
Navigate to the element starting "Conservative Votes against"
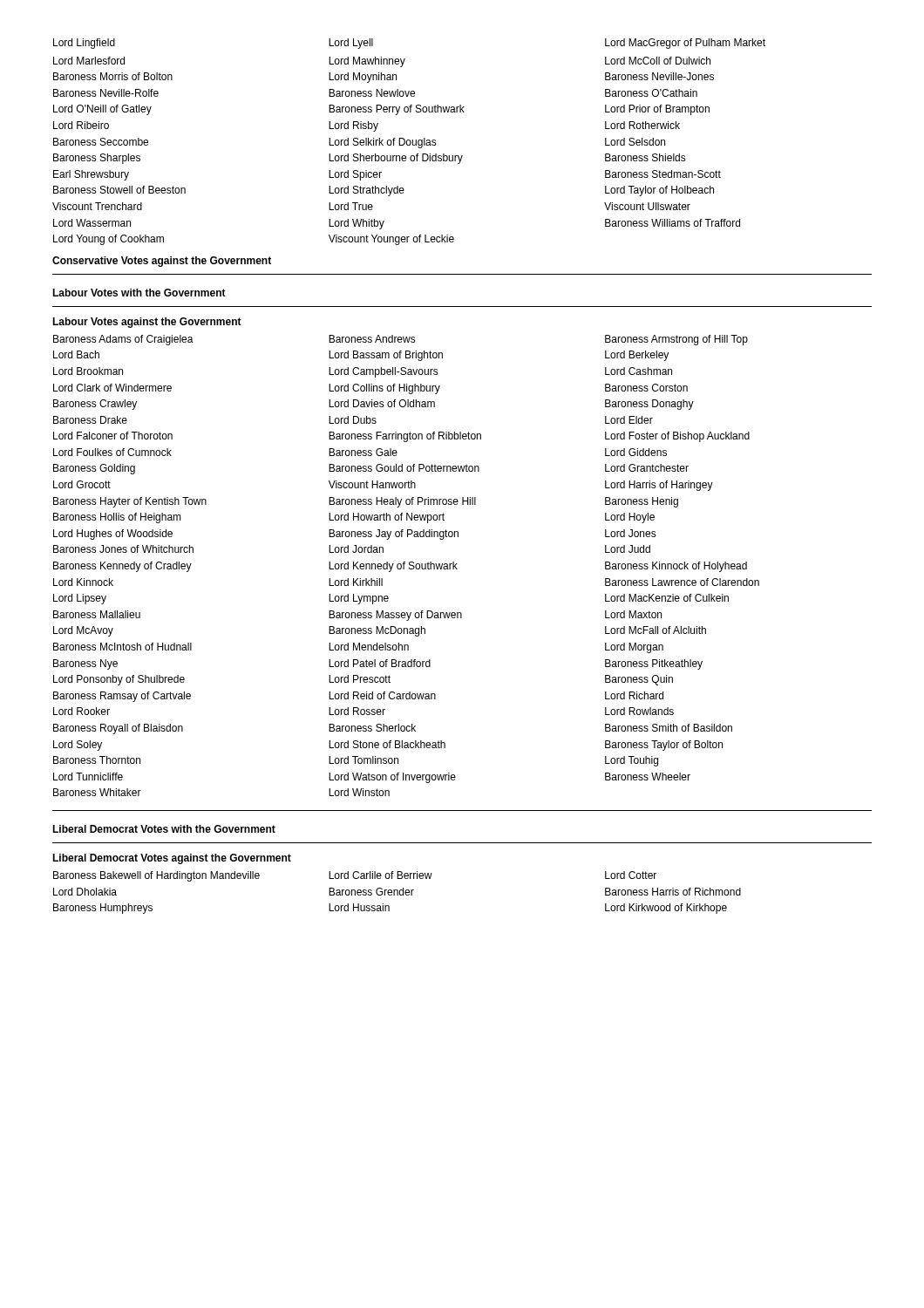(x=162, y=260)
